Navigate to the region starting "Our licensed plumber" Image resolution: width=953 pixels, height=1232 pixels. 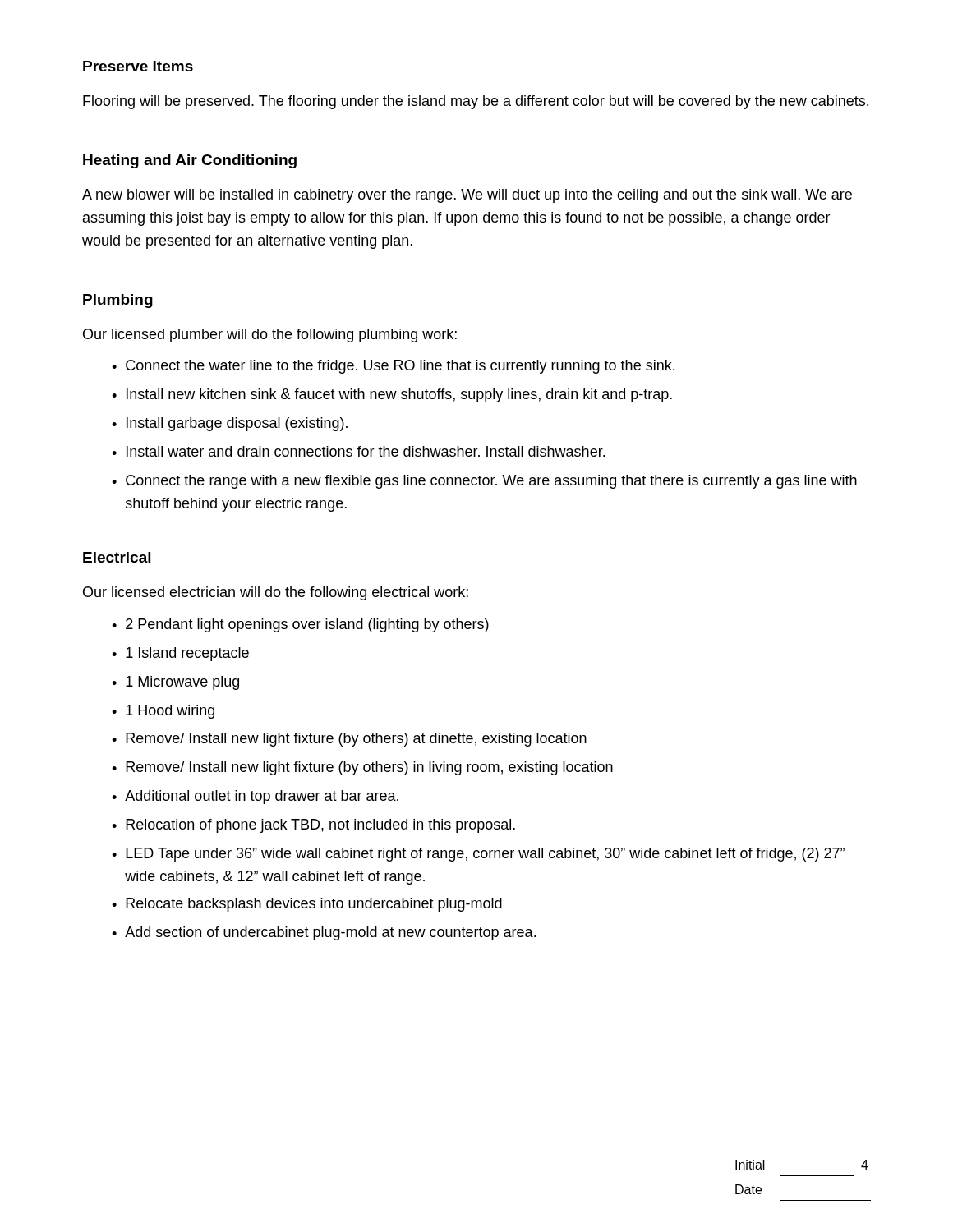[x=270, y=334]
